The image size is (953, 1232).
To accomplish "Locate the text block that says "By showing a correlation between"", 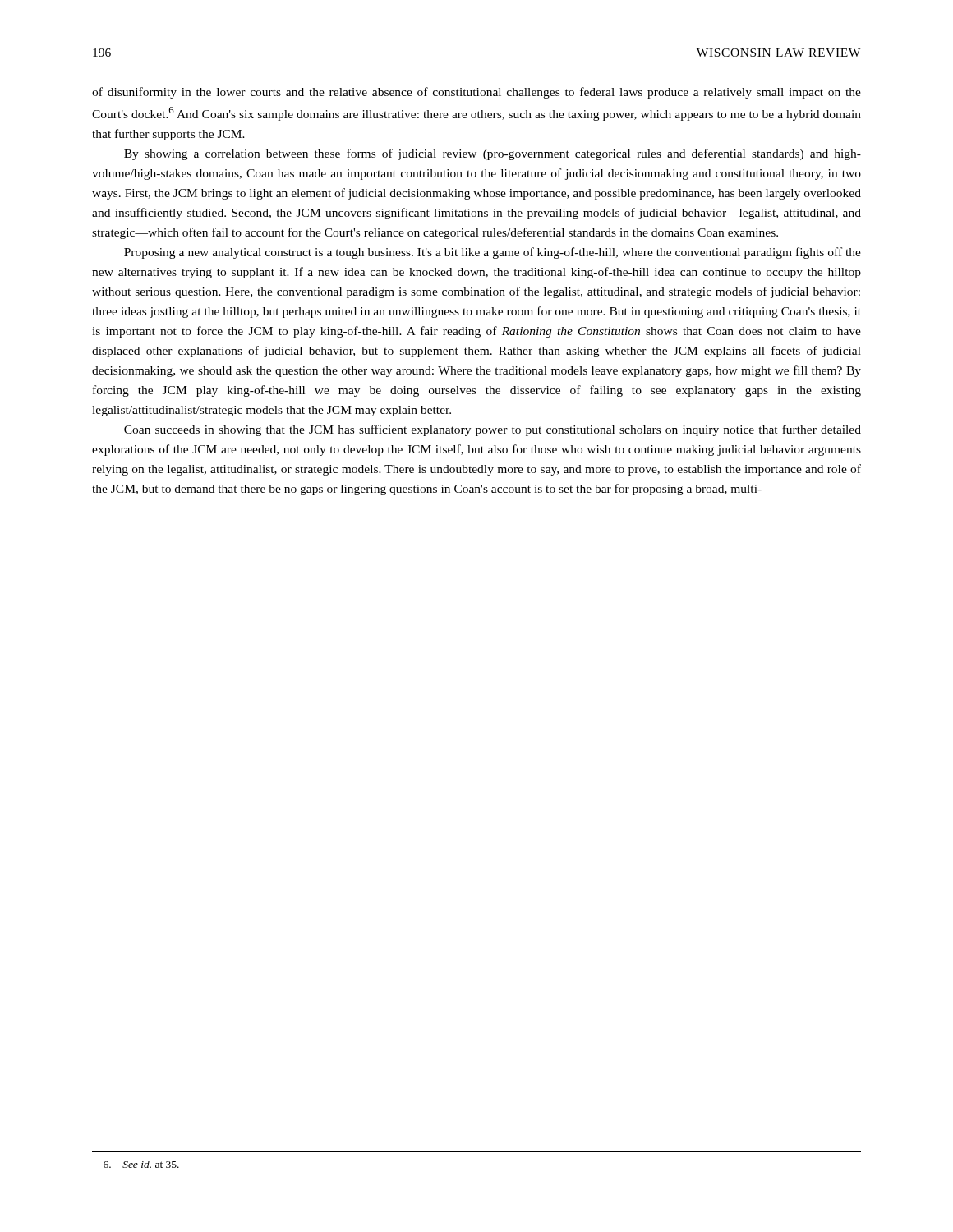I will click(476, 193).
